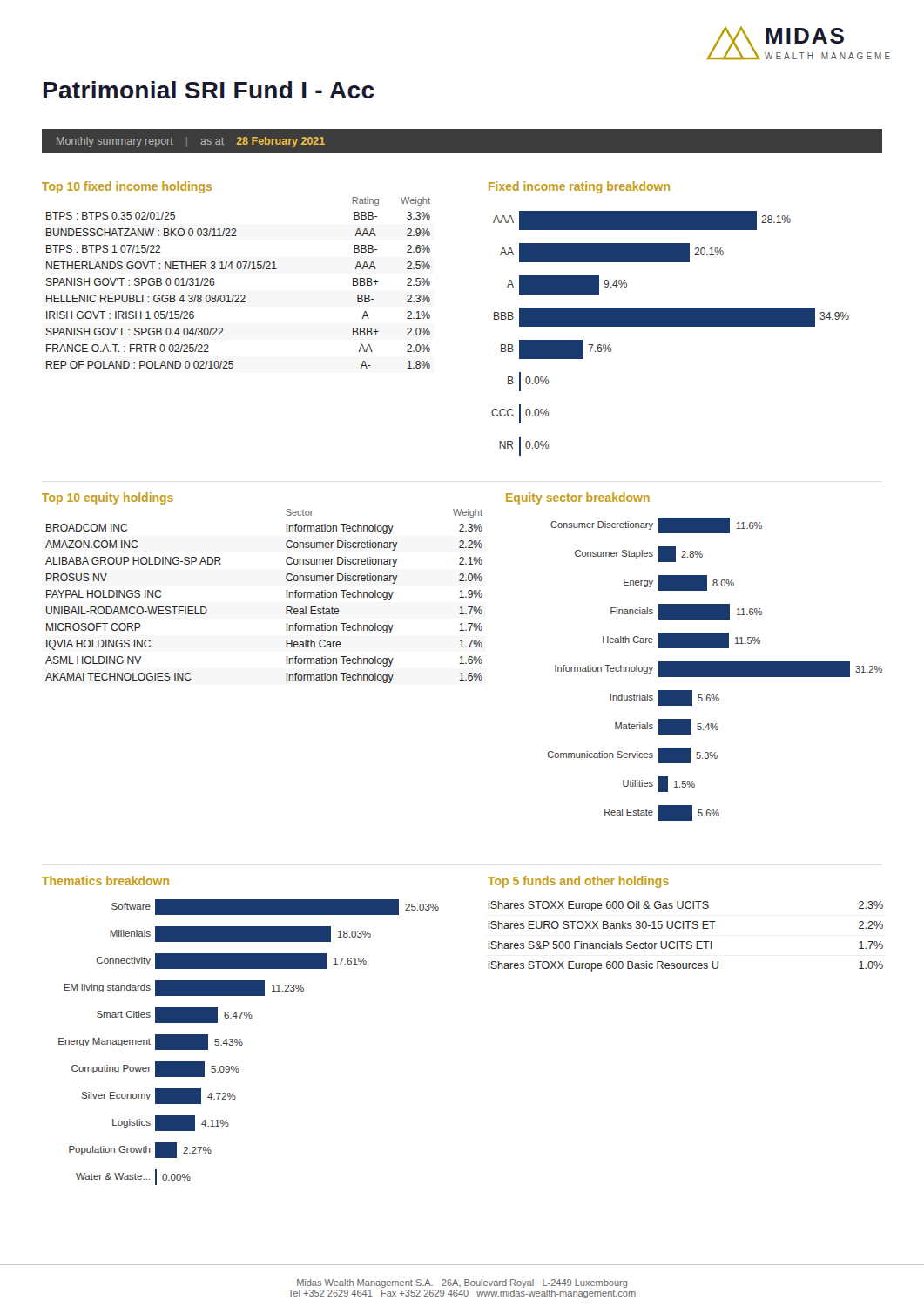Find the table that mentions "HELLENIC REPUBLI : GGB"
The height and width of the screenshot is (1307, 924).
coord(238,283)
